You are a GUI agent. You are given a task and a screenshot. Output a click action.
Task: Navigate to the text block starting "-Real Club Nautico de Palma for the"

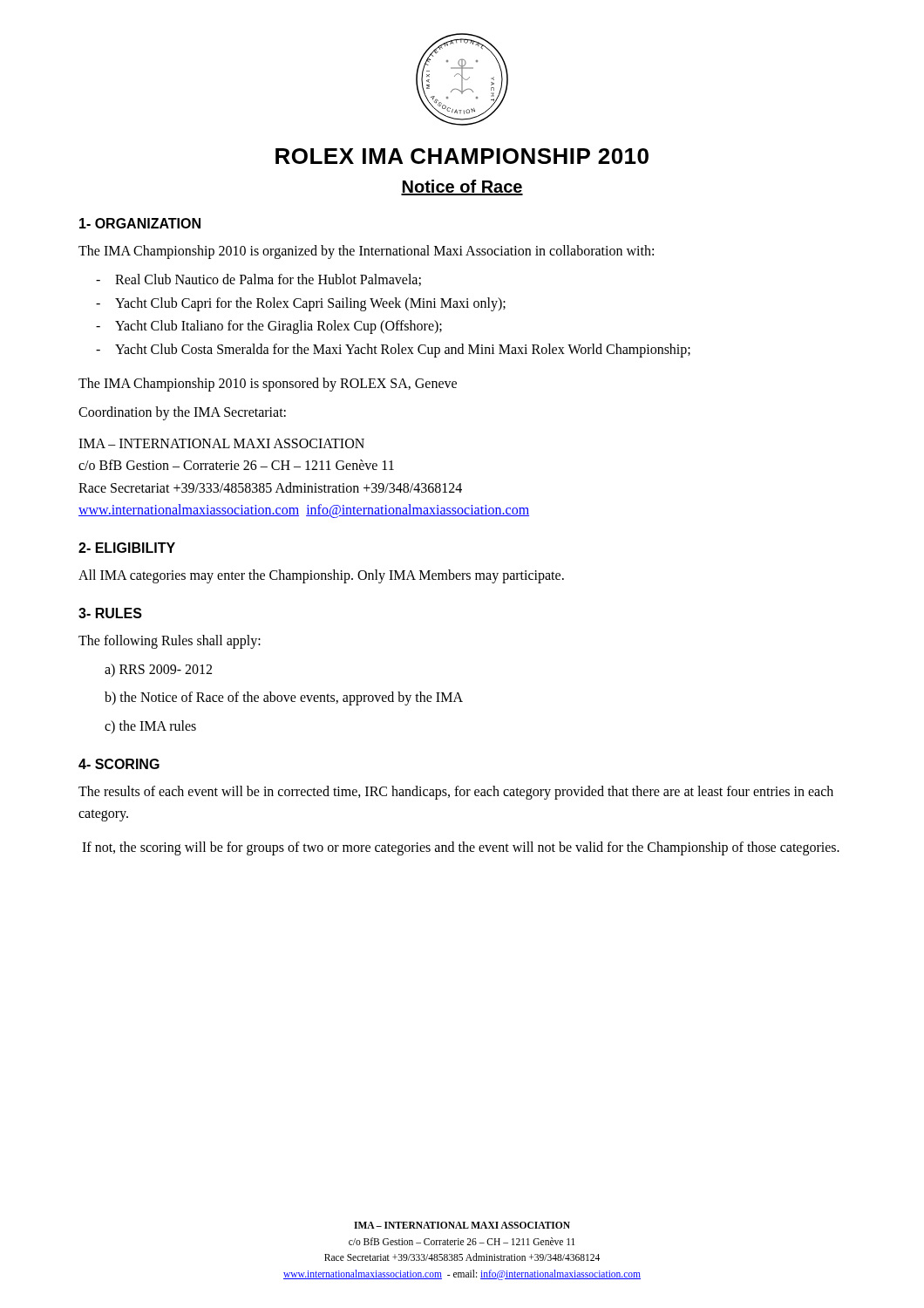pyautogui.click(x=259, y=280)
